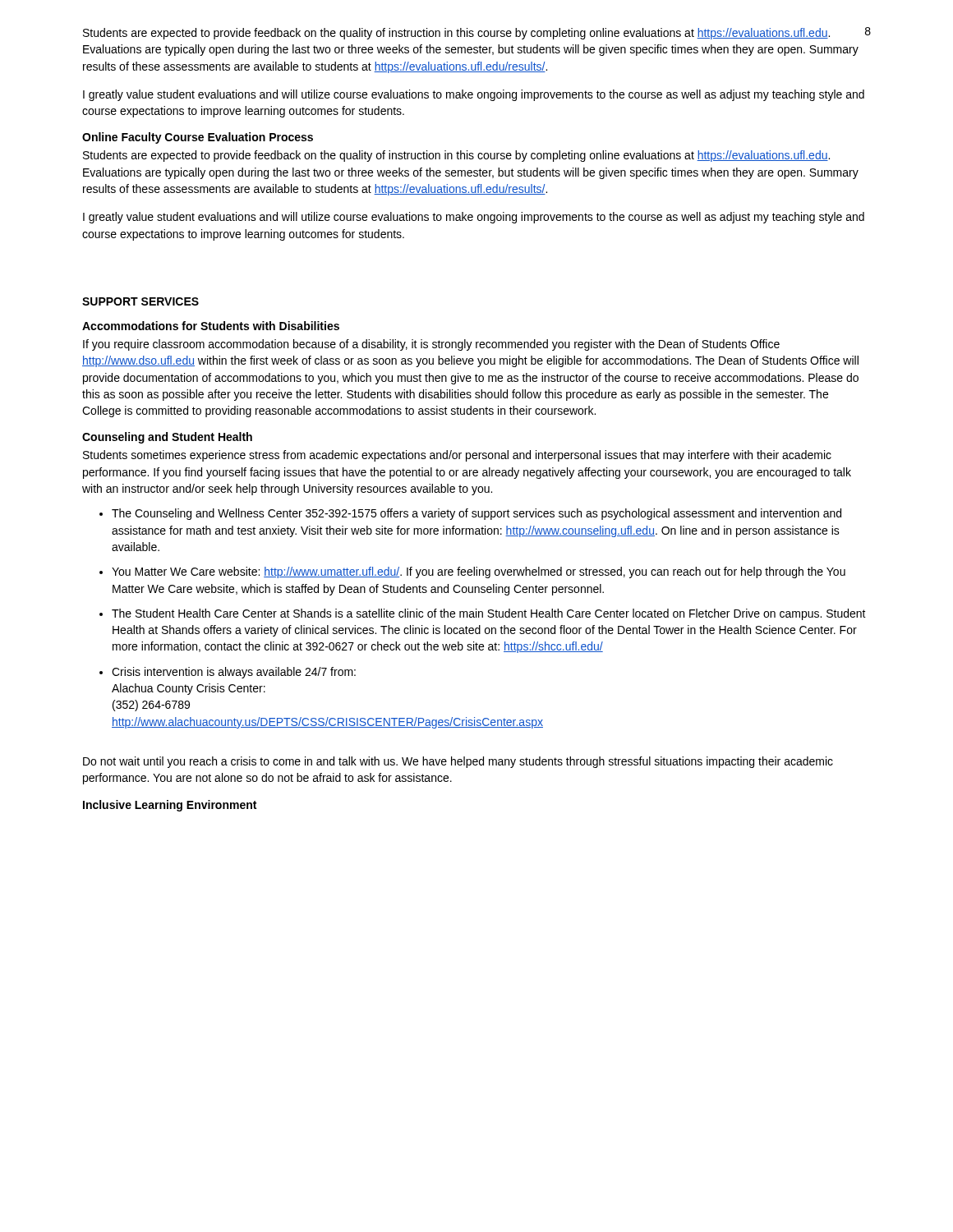Select the text block that says "Students sometimes experience"
This screenshot has width=953, height=1232.
point(467,472)
